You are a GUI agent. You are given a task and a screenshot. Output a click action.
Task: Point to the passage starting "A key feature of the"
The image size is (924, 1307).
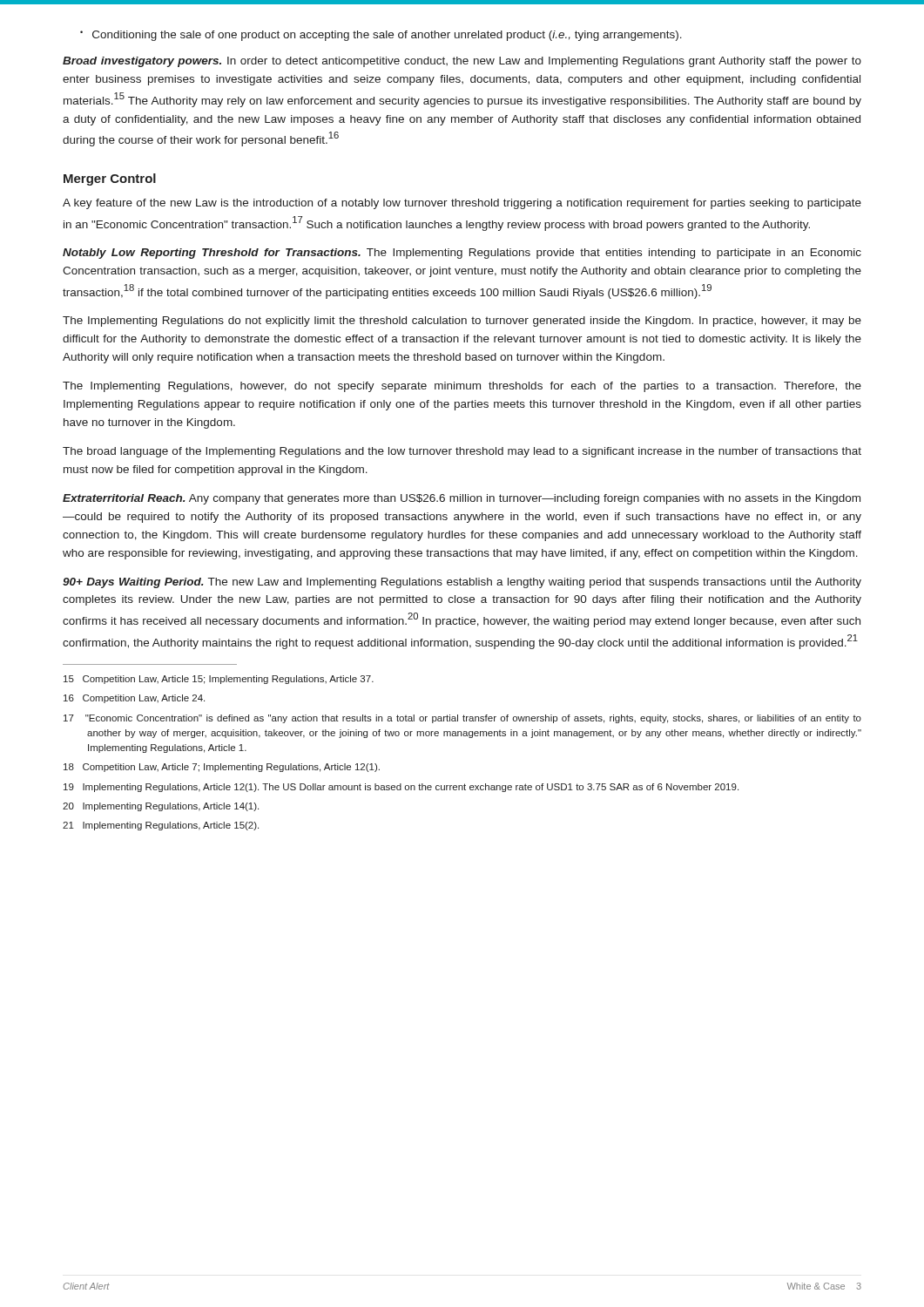pyautogui.click(x=462, y=213)
